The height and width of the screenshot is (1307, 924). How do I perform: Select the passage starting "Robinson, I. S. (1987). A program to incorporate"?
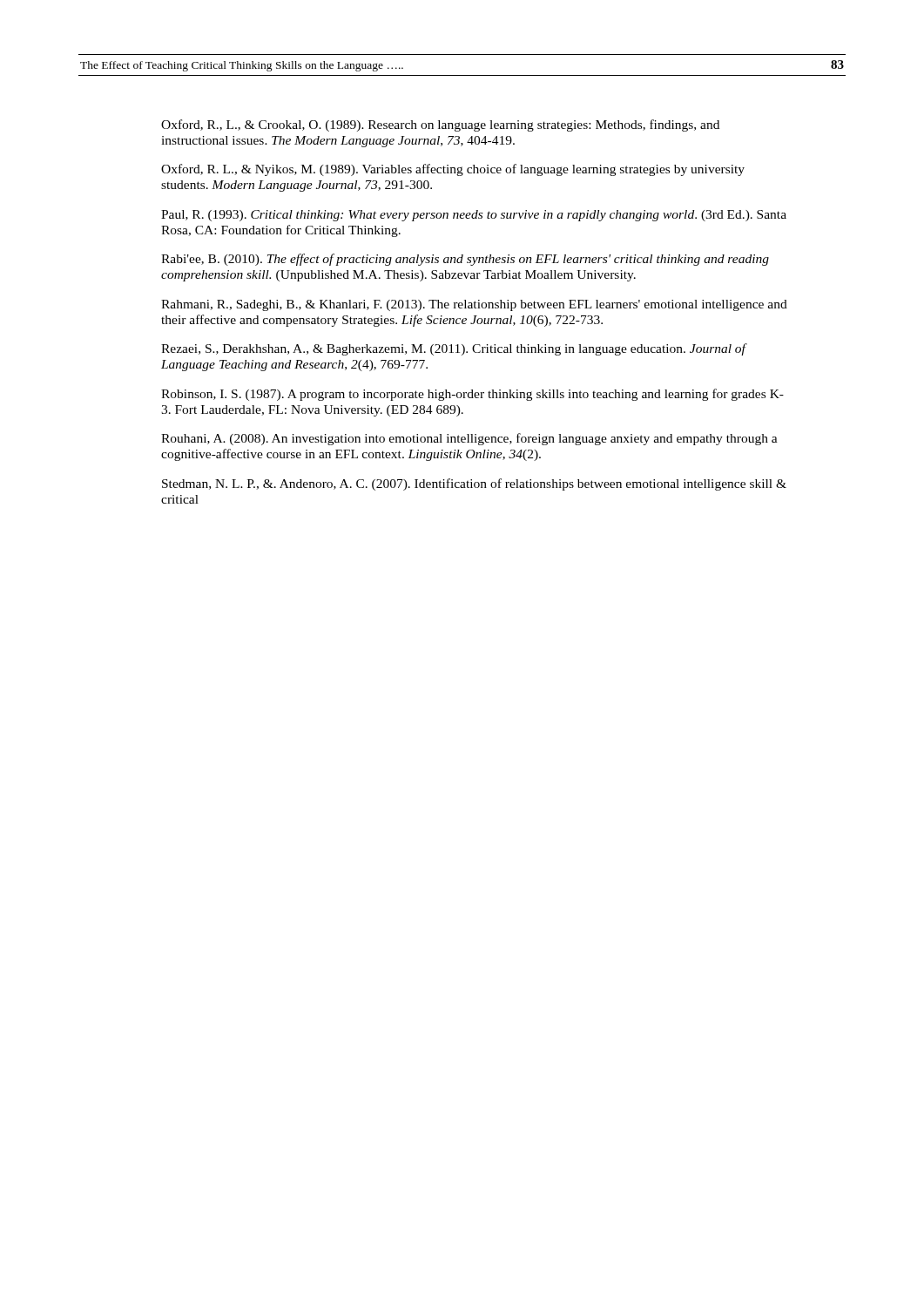click(x=475, y=401)
